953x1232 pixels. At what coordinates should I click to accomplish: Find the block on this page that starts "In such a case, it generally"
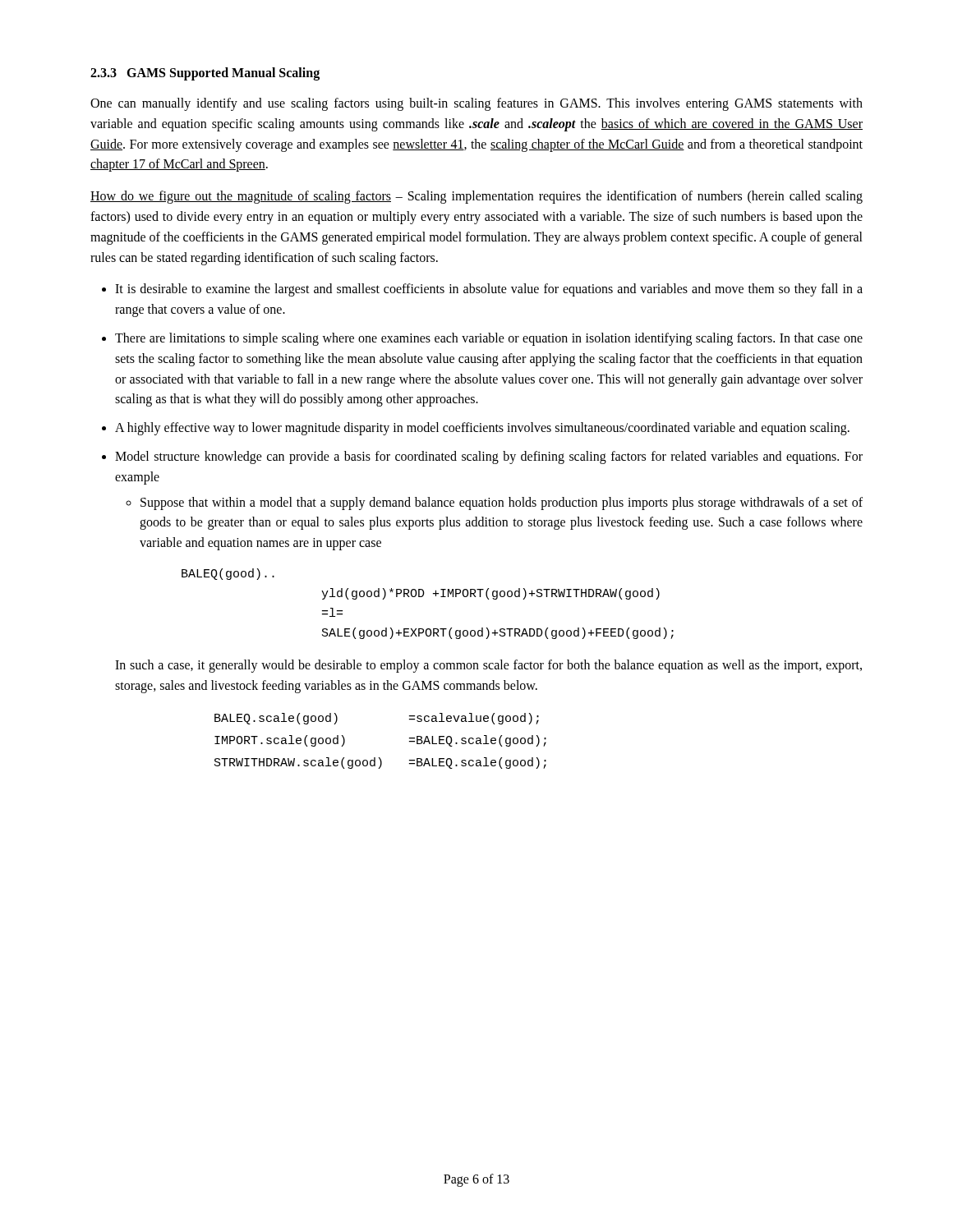pyautogui.click(x=489, y=675)
